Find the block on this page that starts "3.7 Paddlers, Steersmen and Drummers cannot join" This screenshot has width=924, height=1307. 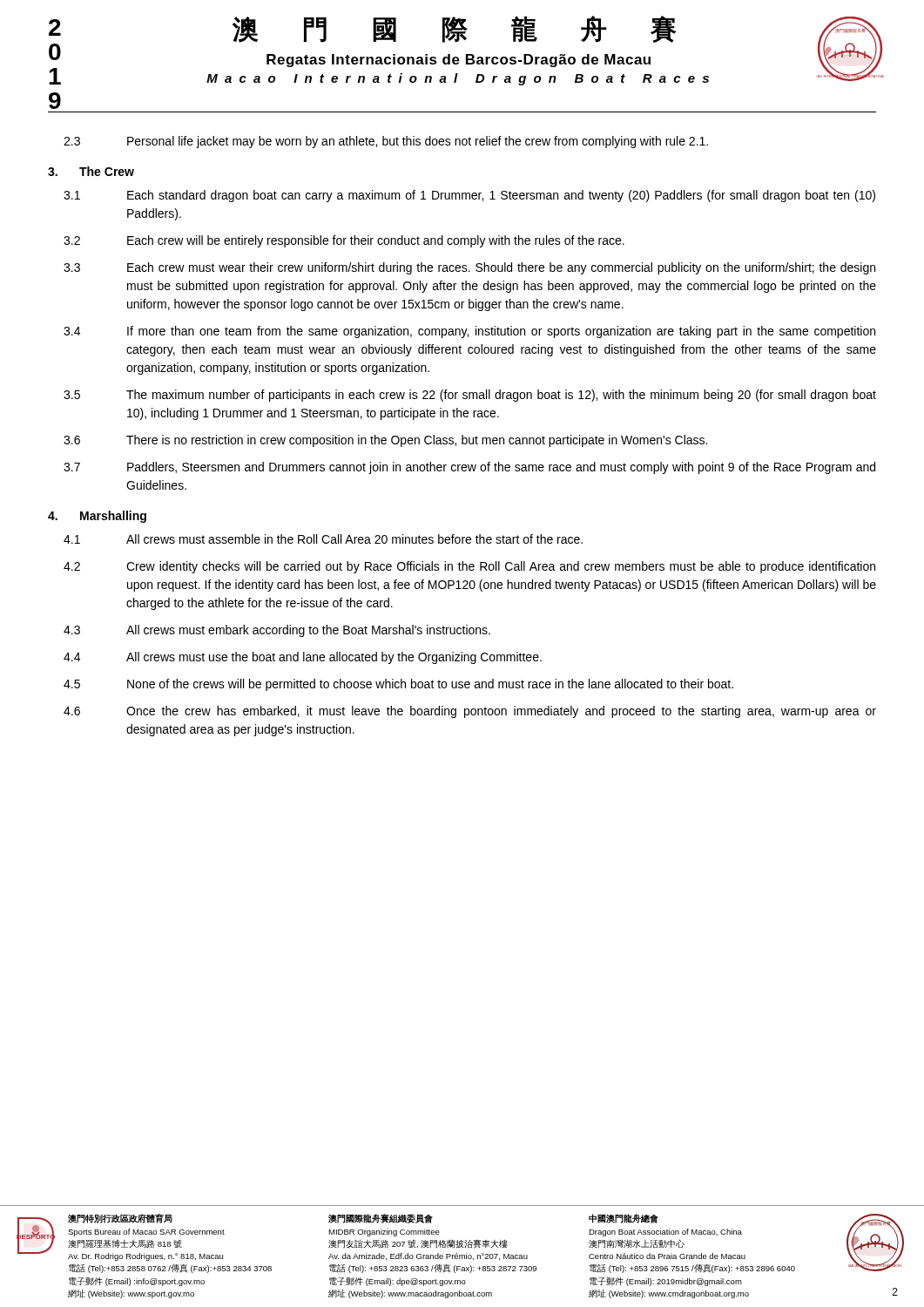tap(462, 477)
